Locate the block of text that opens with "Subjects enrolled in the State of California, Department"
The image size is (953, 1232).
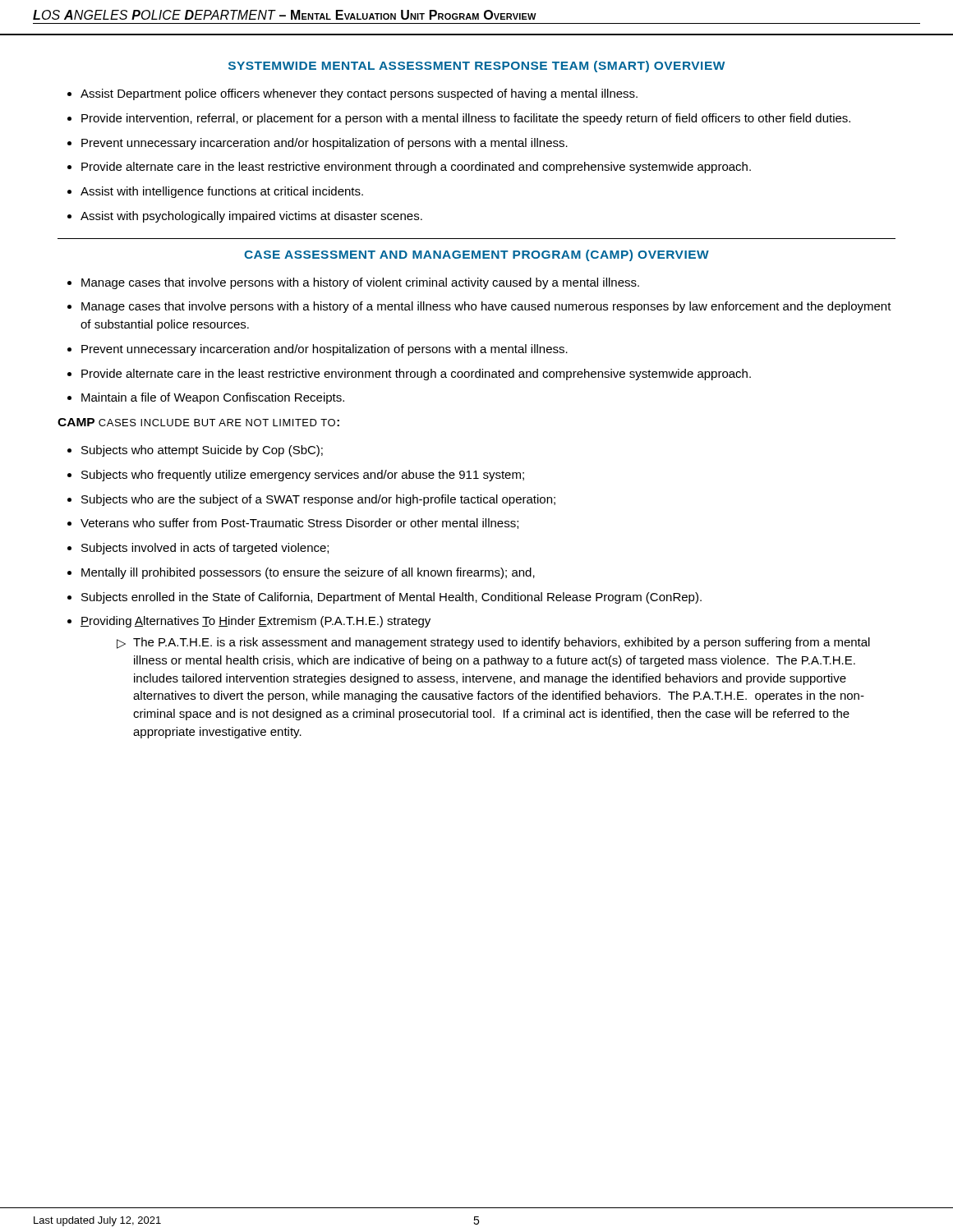point(391,596)
